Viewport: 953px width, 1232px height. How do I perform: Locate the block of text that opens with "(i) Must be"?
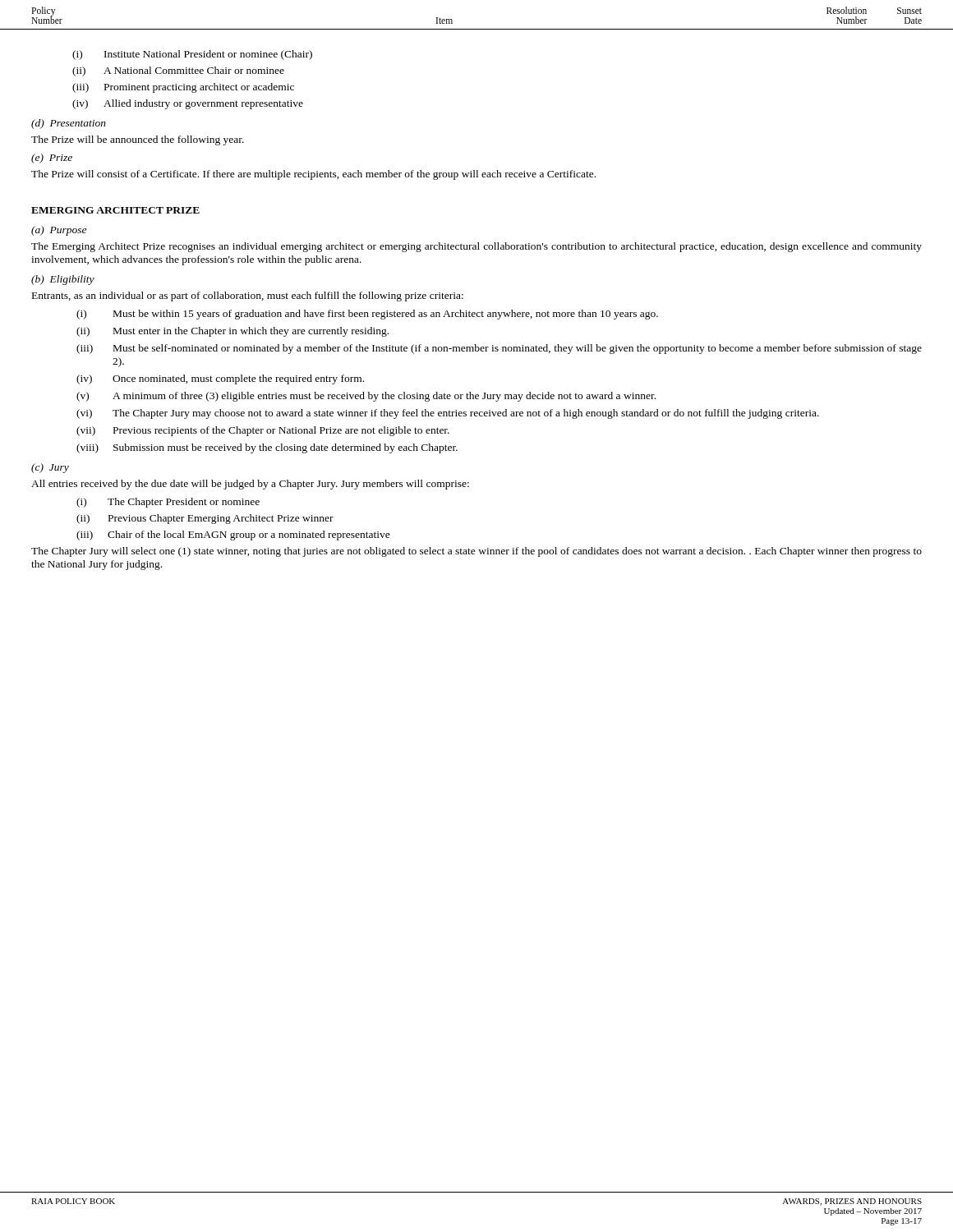[x=499, y=314]
